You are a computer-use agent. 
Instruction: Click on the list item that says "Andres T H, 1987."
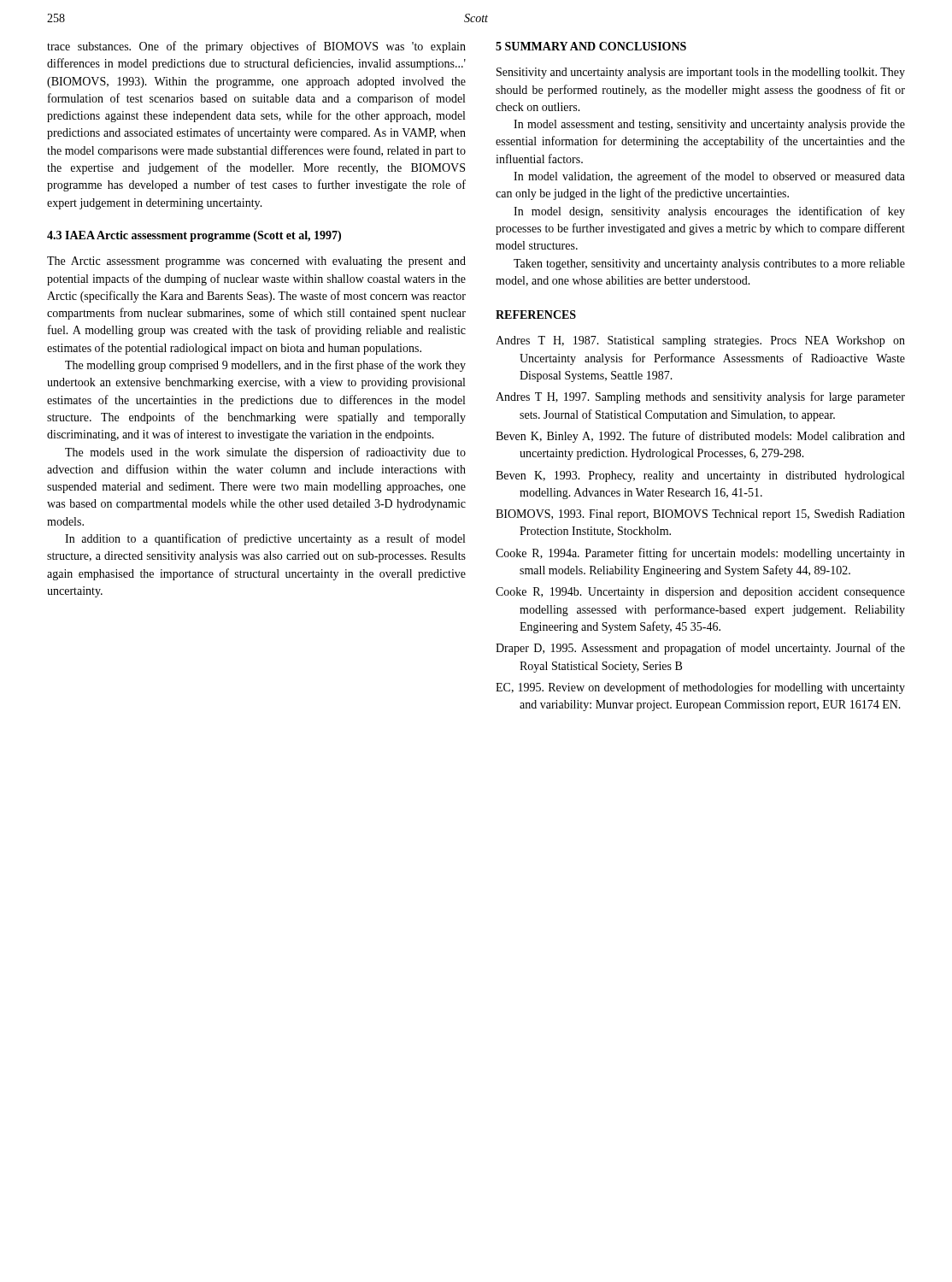point(700,358)
